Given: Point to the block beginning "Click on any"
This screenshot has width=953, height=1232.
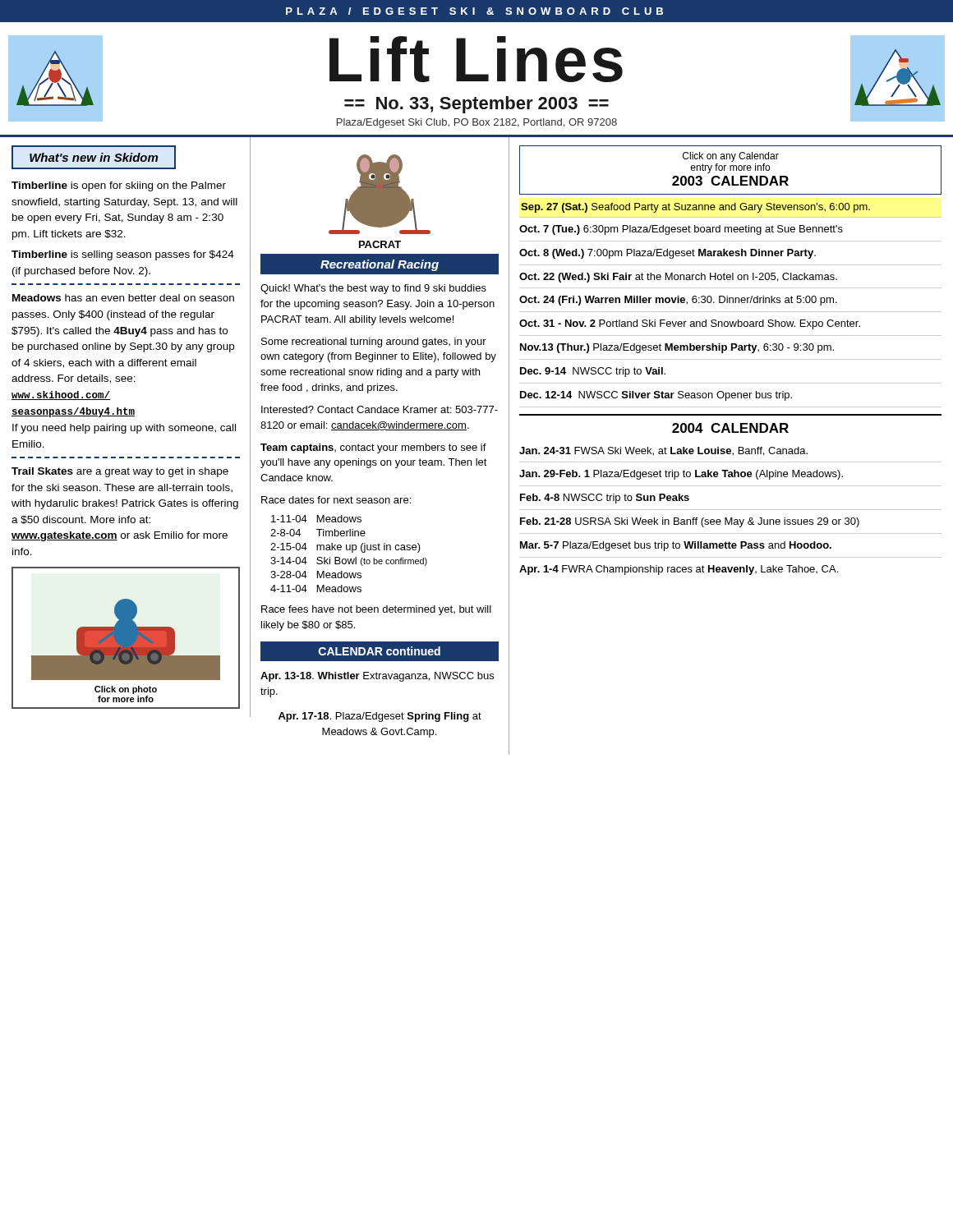Looking at the screenshot, I should 730,170.
